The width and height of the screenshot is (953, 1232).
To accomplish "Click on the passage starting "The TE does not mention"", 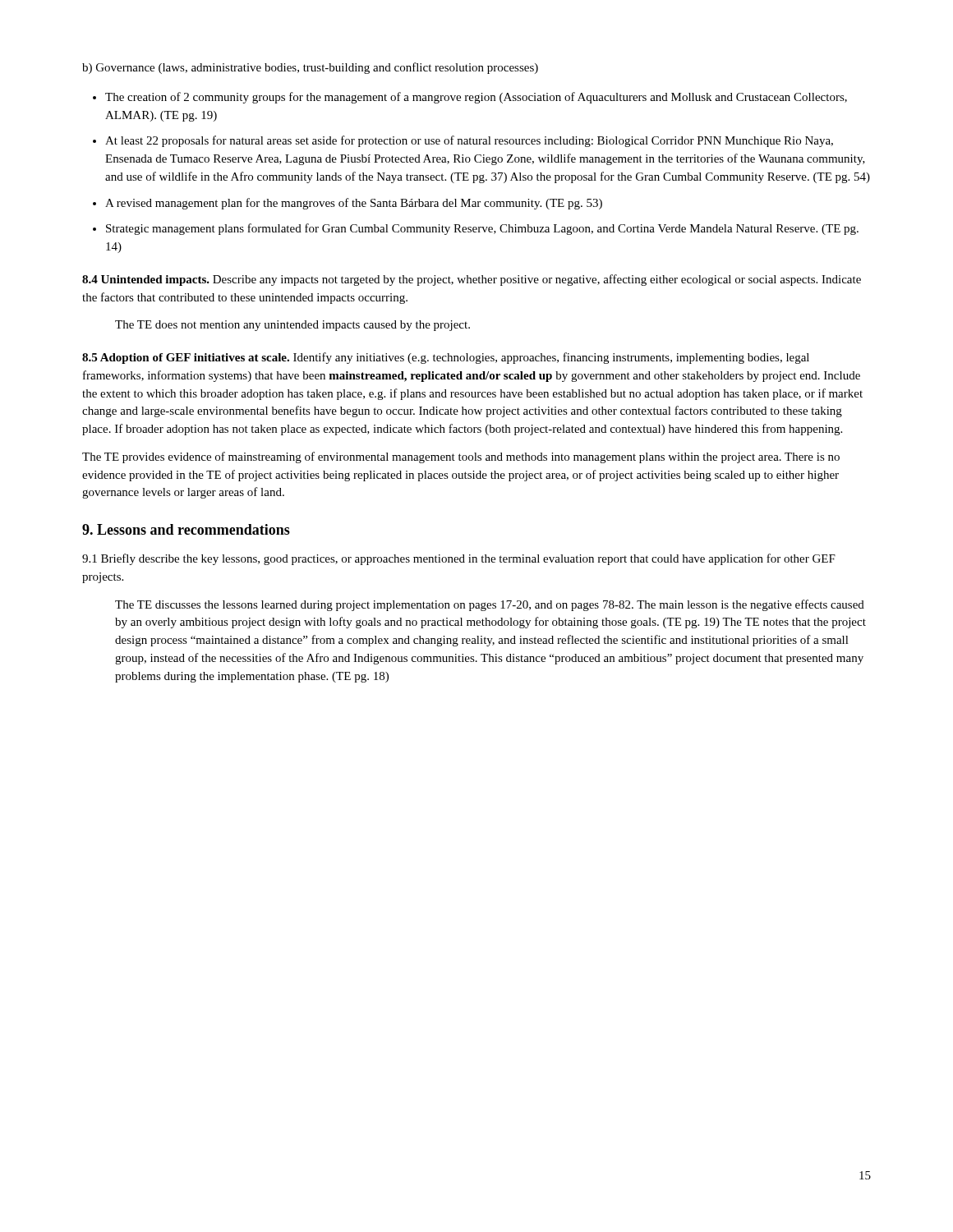I will pyautogui.click(x=293, y=325).
